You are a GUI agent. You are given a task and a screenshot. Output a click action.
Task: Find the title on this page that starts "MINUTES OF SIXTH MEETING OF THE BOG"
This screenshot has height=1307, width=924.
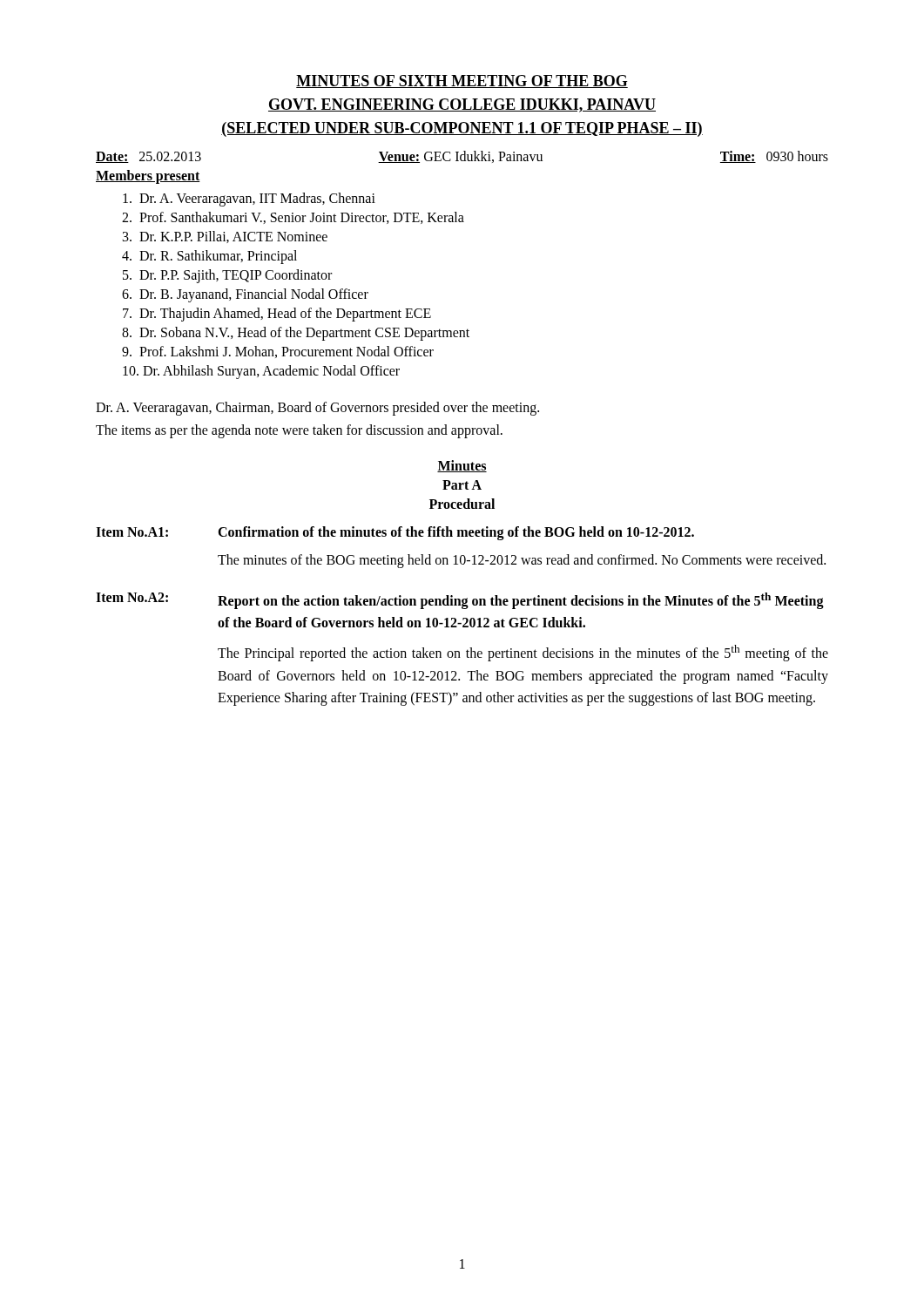click(x=462, y=105)
